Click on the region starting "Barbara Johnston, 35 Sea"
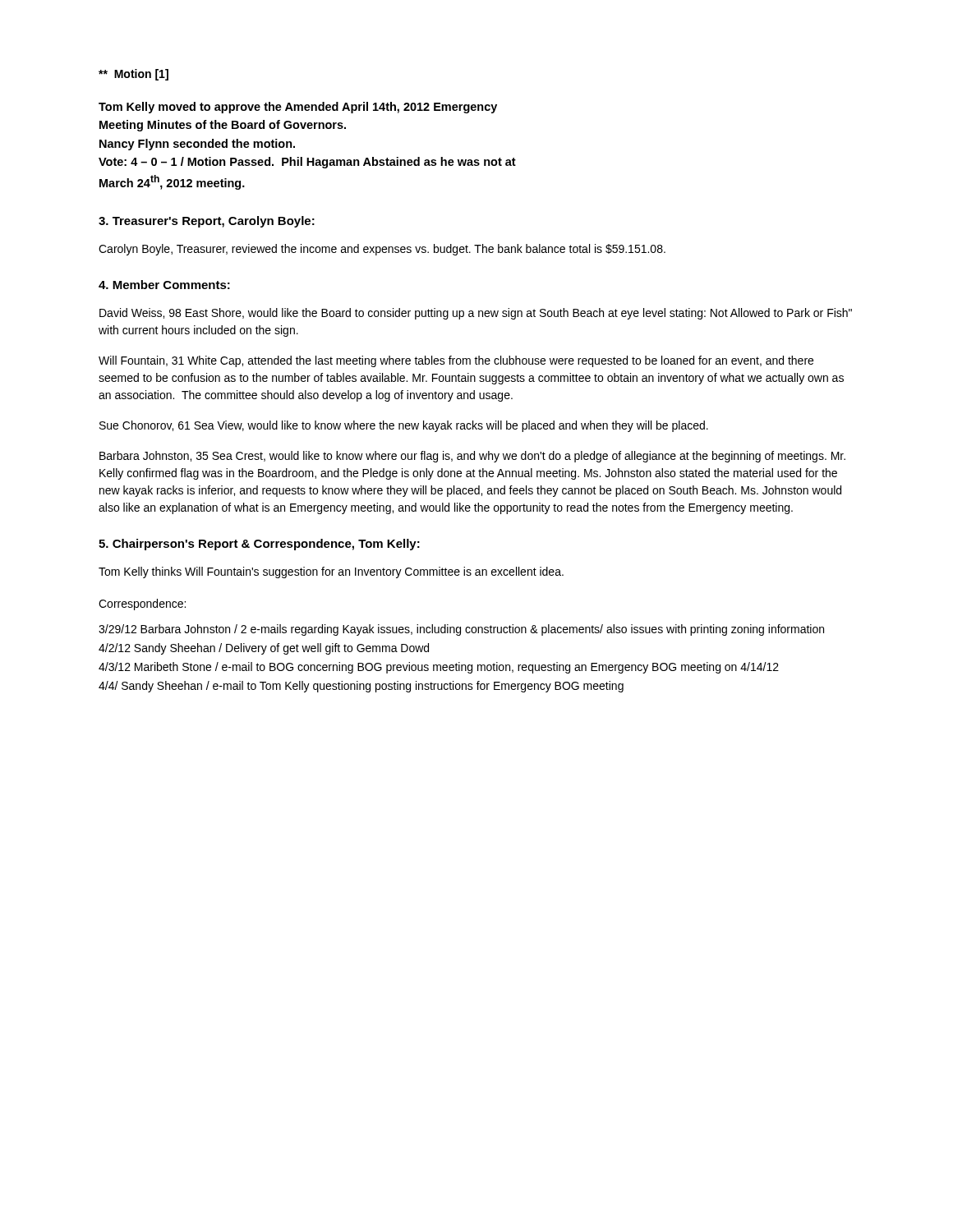The width and height of the screenshot is (953, 1232). point(472,482)
